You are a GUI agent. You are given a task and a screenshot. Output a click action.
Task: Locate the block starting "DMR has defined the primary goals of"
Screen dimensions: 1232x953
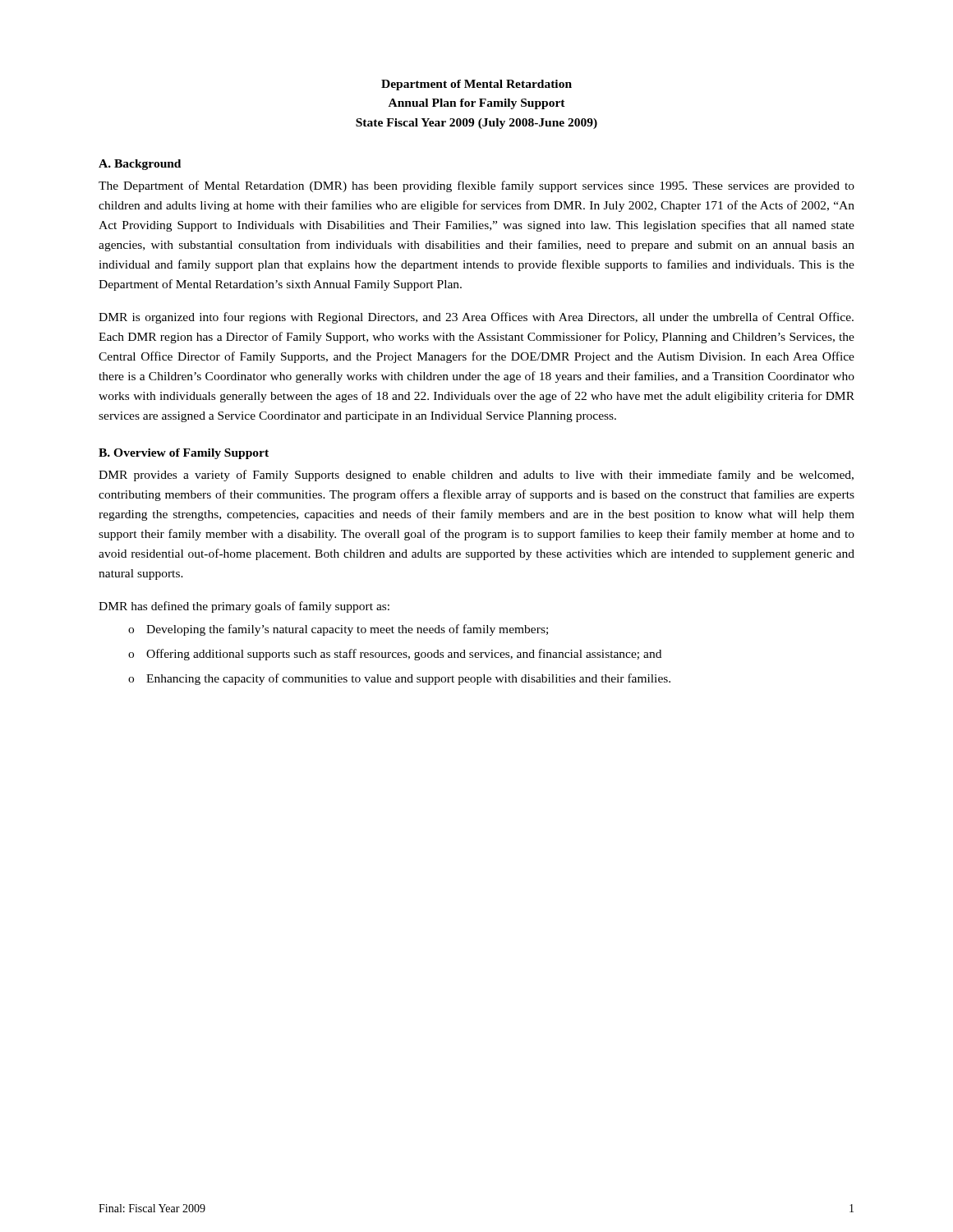(x=244, y=606)
